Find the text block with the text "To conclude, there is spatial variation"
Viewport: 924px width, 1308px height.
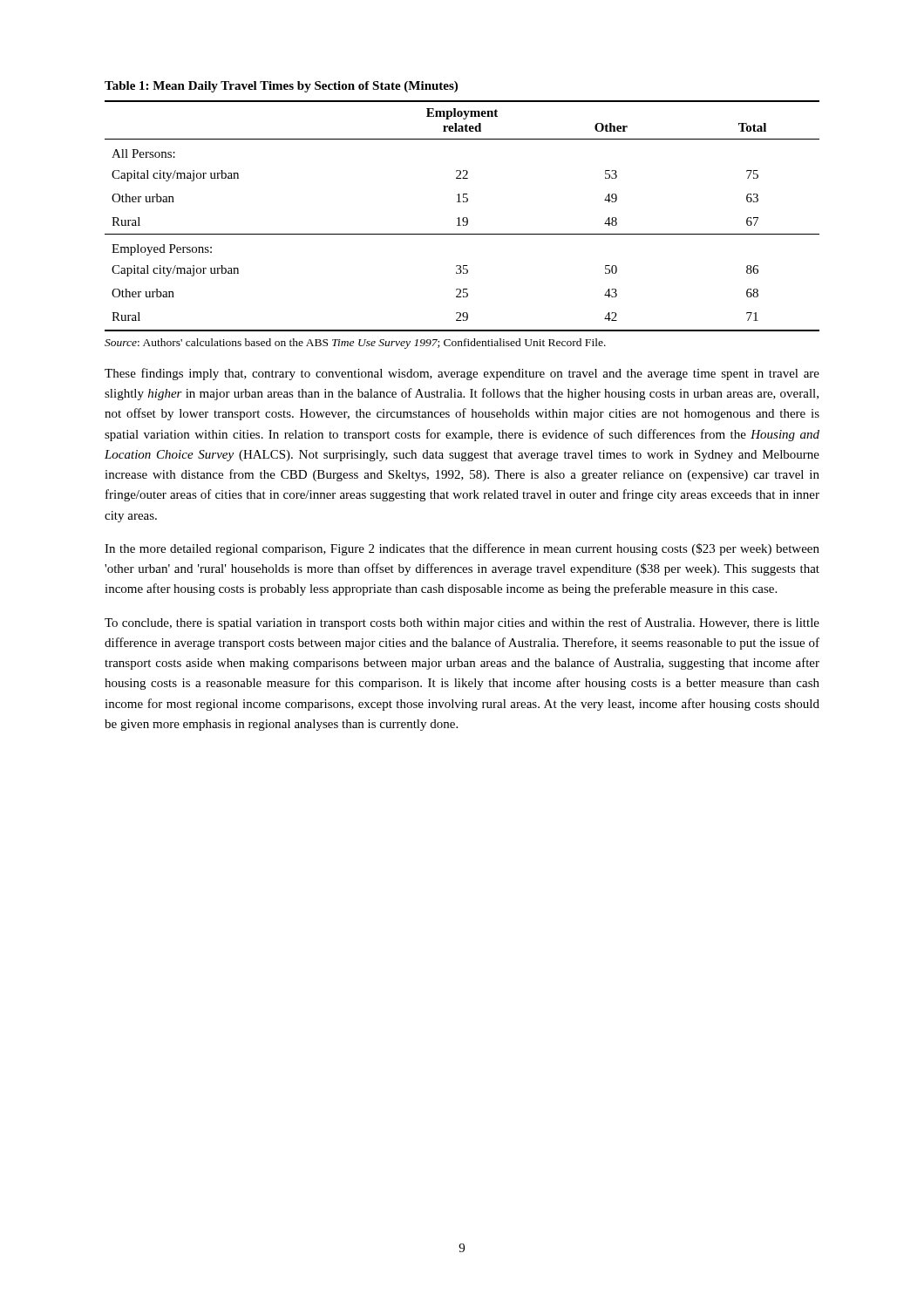pyautogui.click(x=462, y=673)
